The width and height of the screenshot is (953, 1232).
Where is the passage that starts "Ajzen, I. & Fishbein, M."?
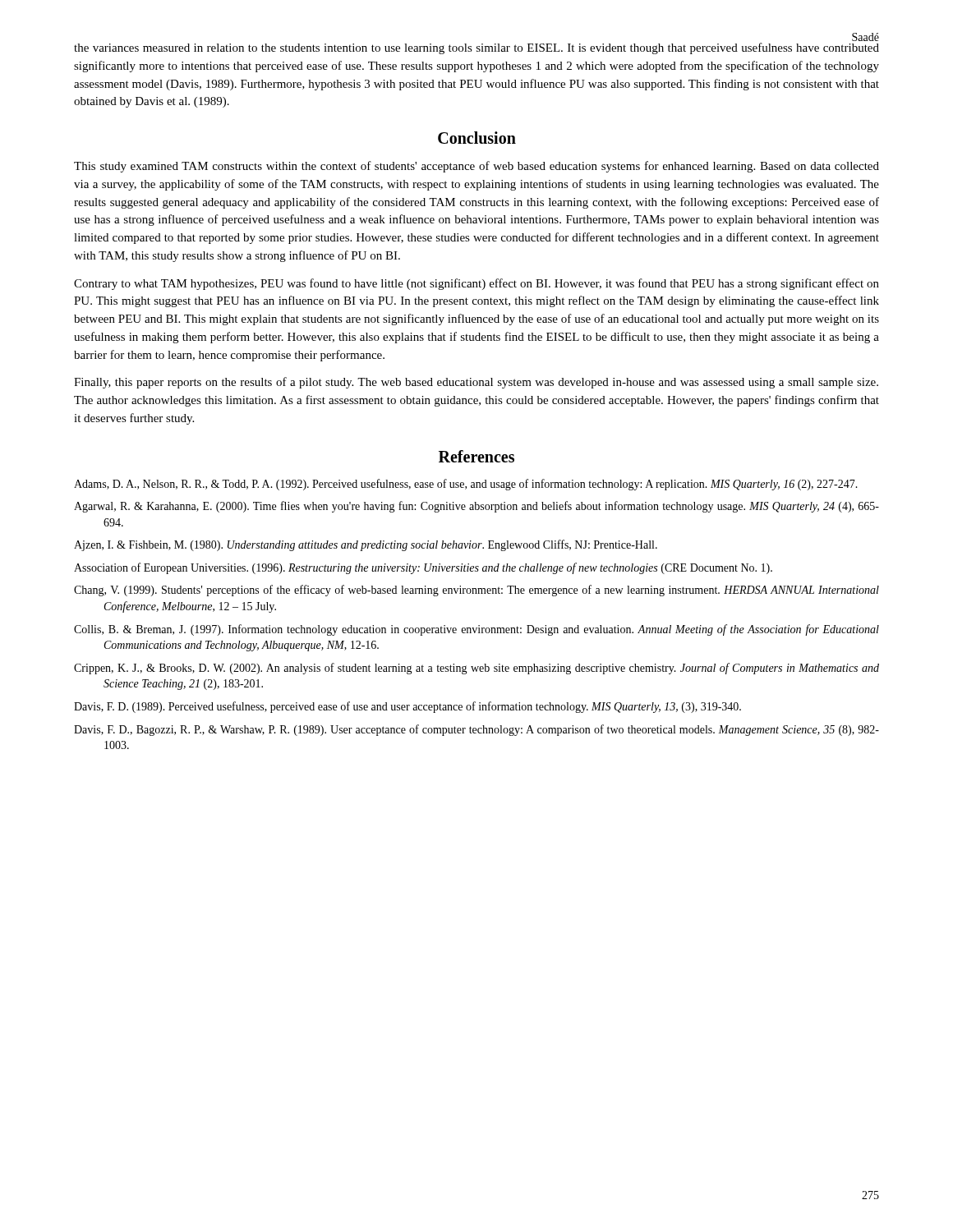[366, 545]
